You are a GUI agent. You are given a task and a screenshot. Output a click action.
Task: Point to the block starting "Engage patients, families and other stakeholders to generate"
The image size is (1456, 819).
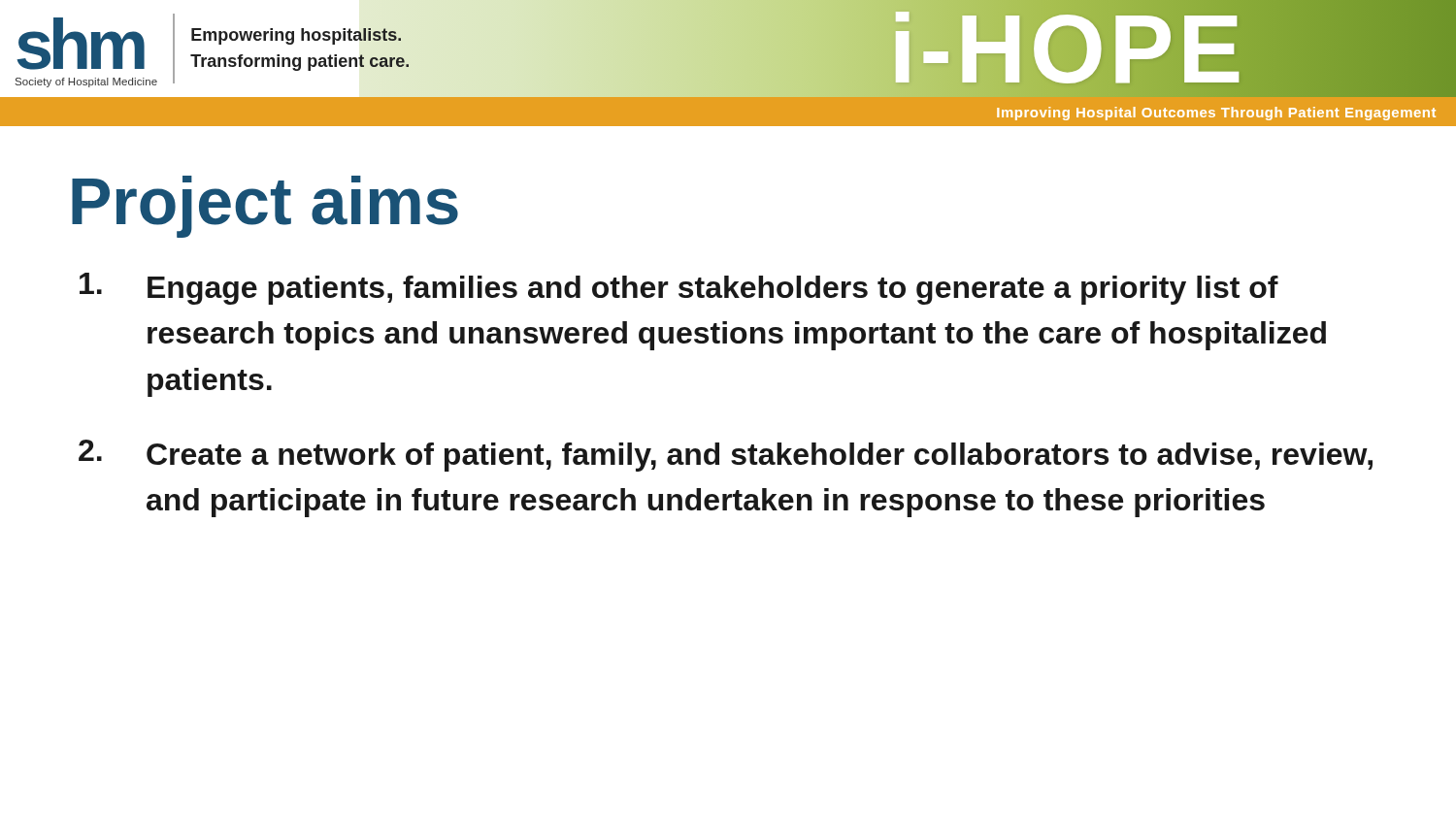[733, 334]
